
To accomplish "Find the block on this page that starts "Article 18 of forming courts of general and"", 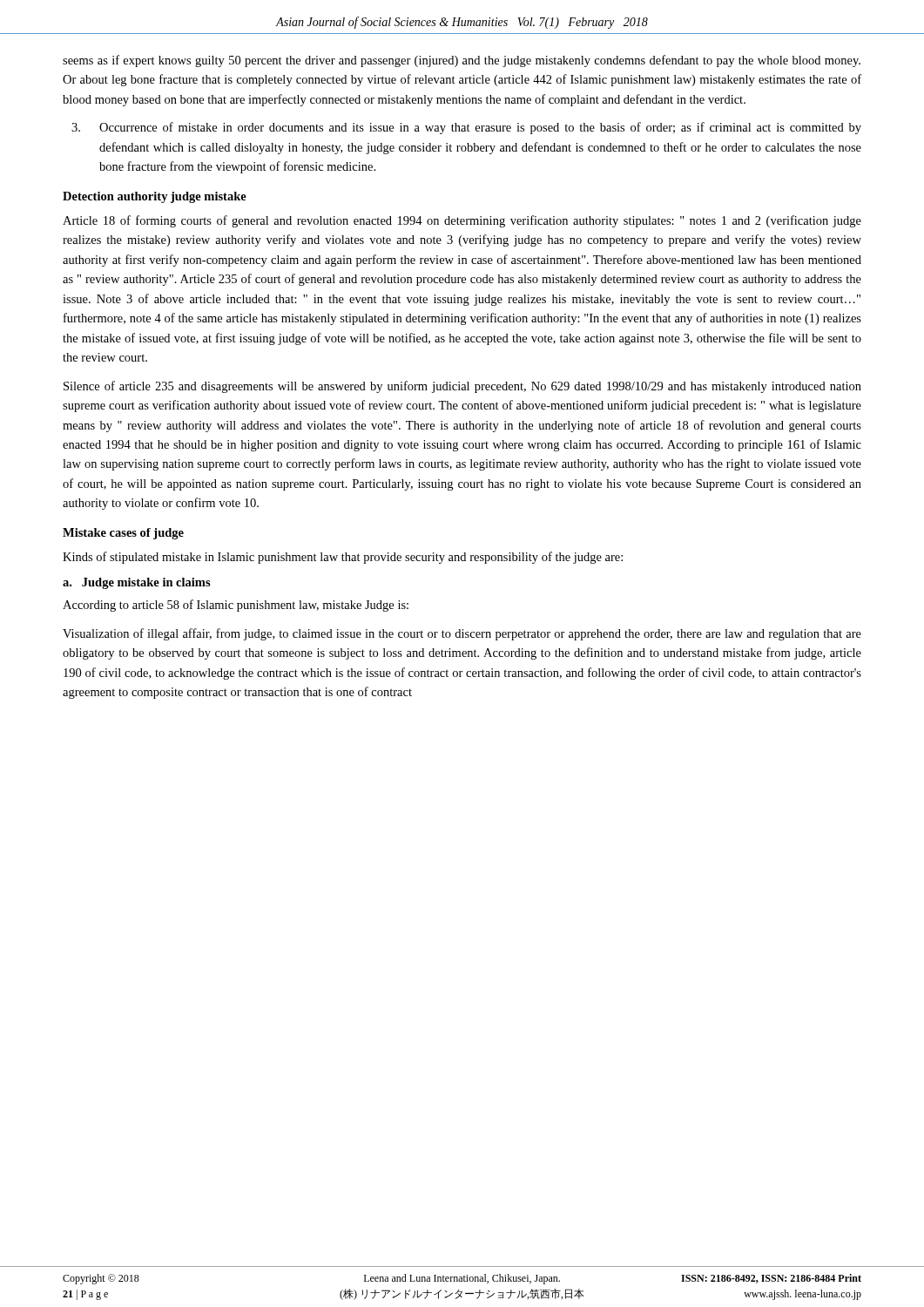I will point(462,289).
